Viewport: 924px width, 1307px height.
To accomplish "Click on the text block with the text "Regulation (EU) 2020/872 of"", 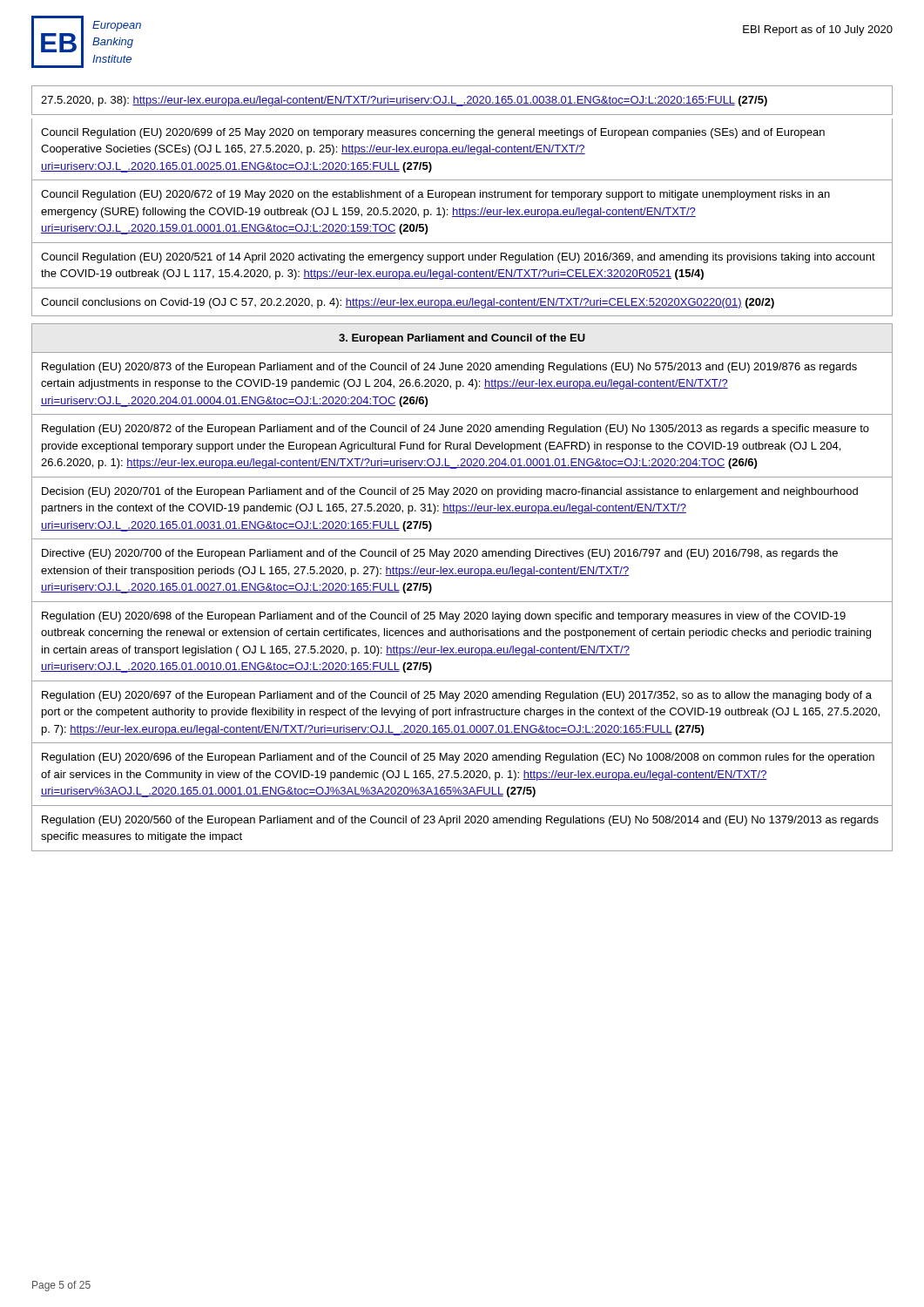I will click(x=455, y=445).
